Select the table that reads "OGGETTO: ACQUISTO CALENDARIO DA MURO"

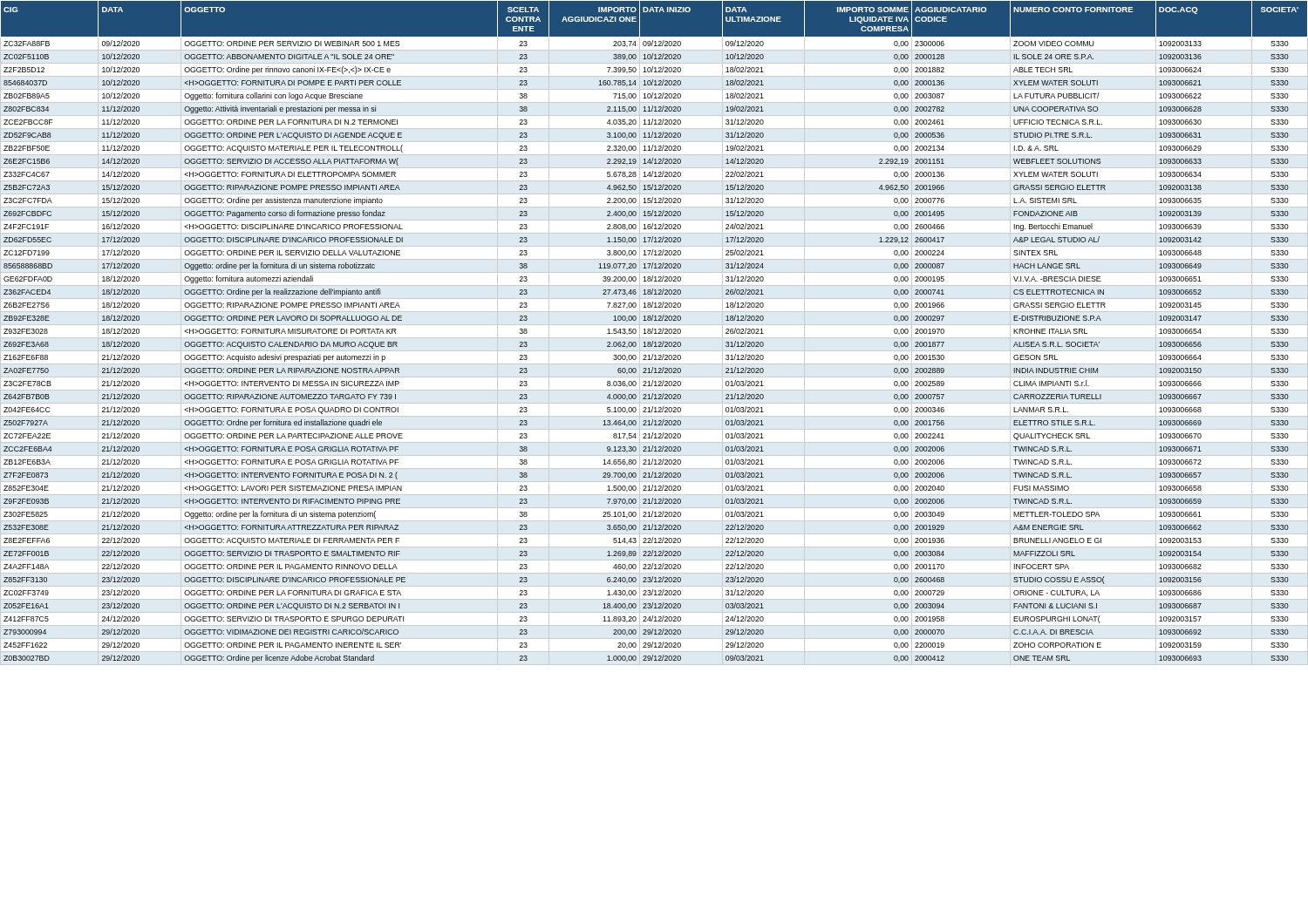coord(654,462)
